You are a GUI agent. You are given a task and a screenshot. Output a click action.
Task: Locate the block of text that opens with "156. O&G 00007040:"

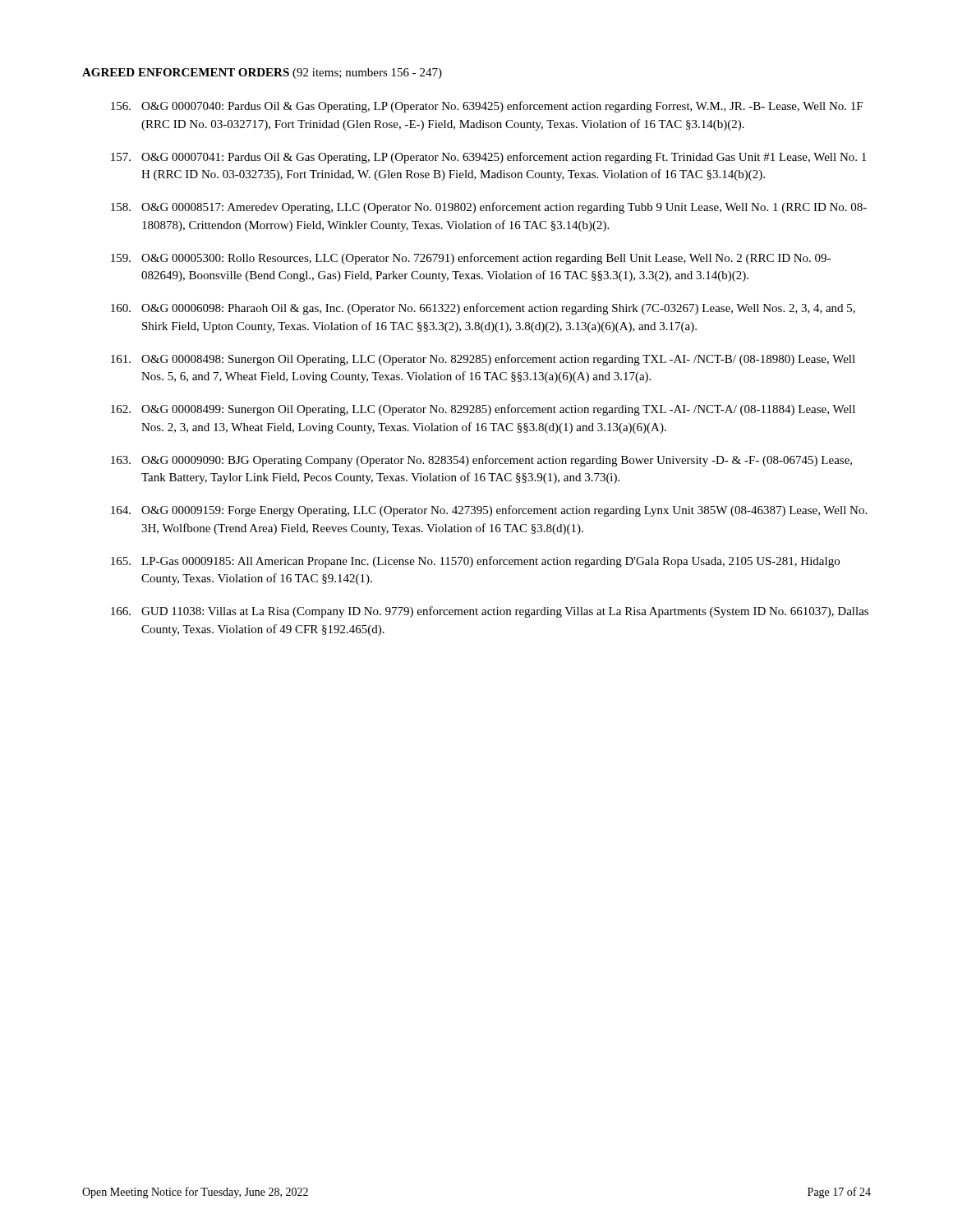[476, 116]
